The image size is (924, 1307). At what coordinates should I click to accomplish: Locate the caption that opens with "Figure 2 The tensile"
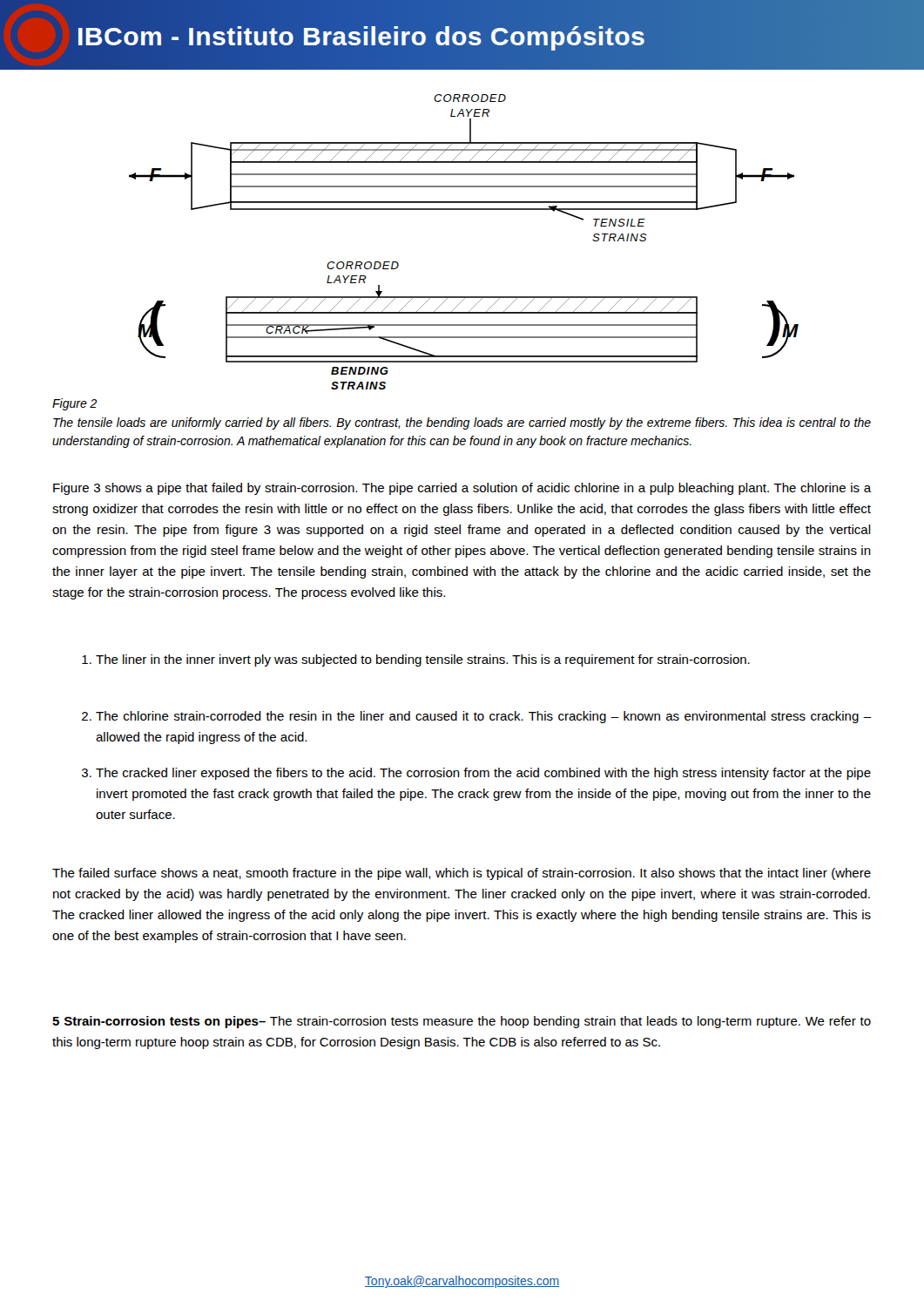462,423
